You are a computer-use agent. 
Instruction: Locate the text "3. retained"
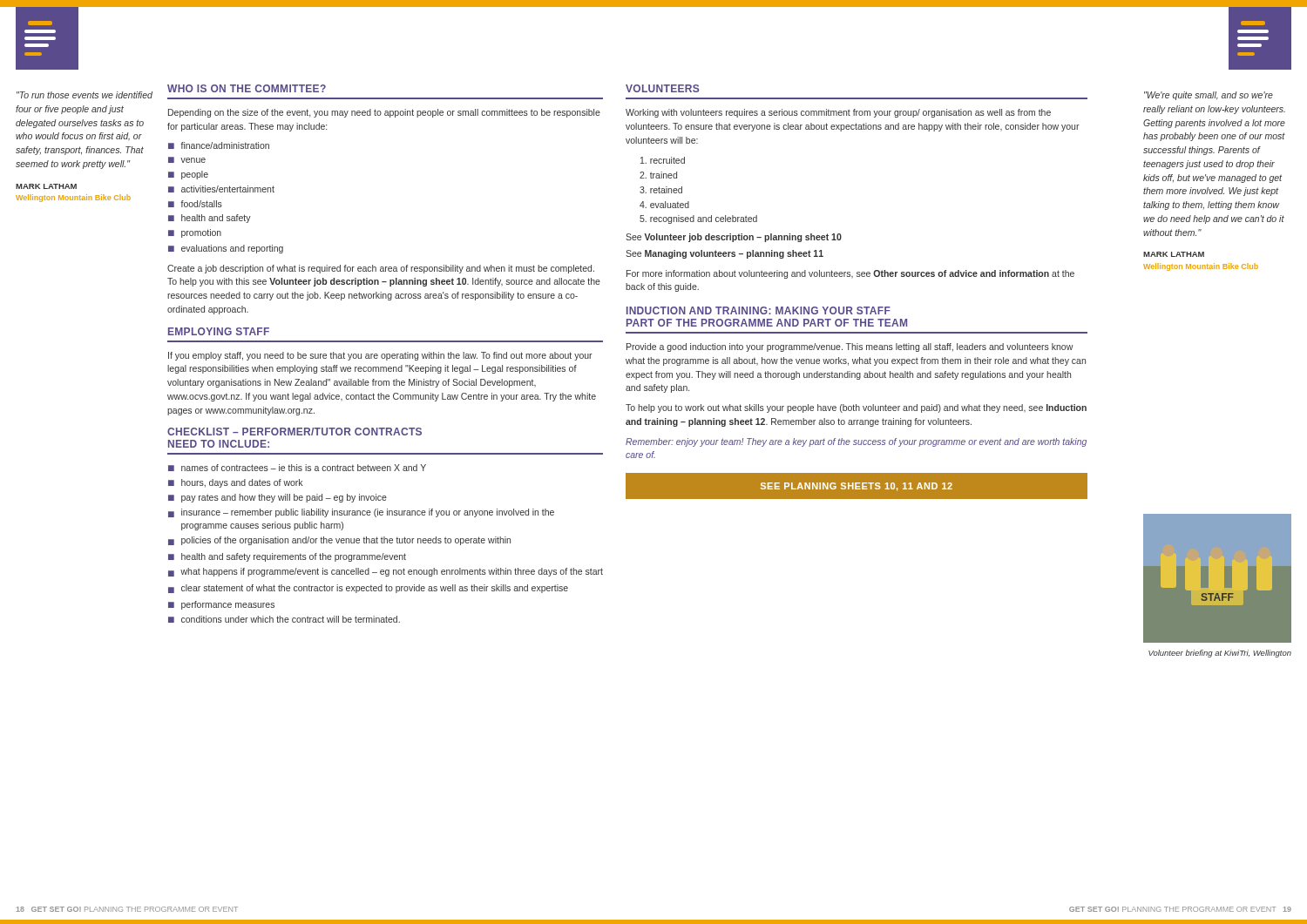(x=661, y=190)
